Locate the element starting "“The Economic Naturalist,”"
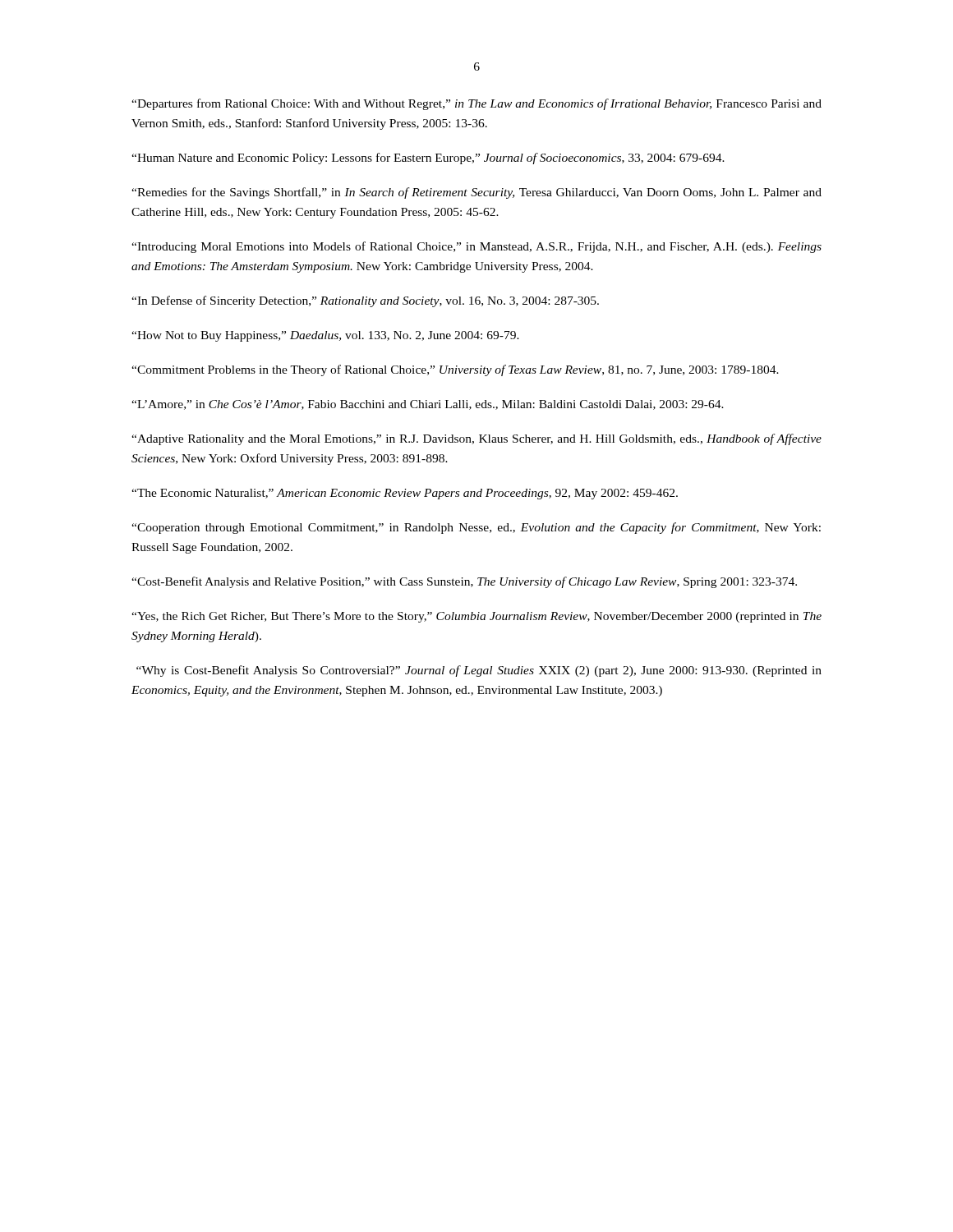Screen dimensions: 1232x953 click(x=405, y=493)
